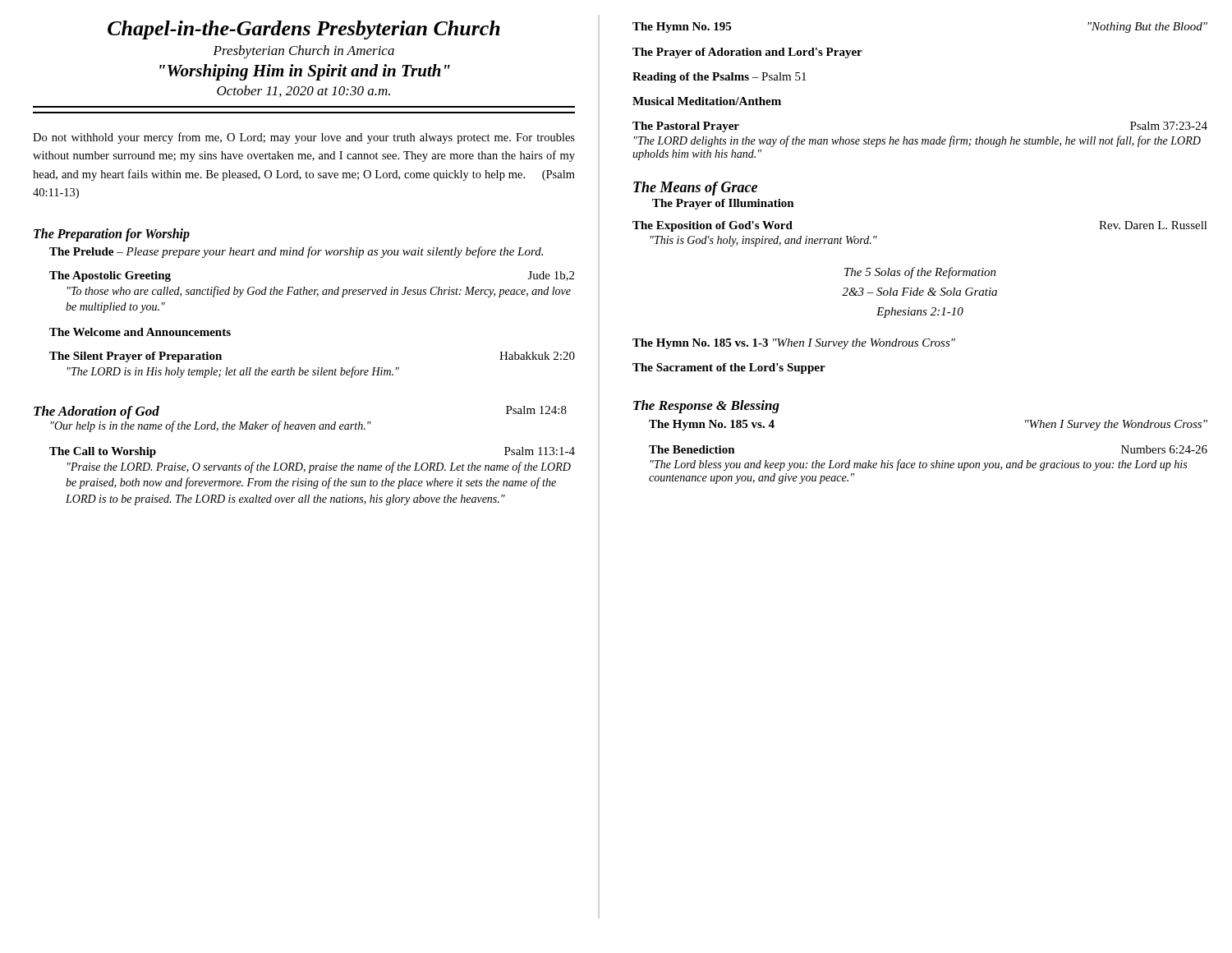
Task: Locate the text "The Preparation for Worship"
Action: coord(111,234)
